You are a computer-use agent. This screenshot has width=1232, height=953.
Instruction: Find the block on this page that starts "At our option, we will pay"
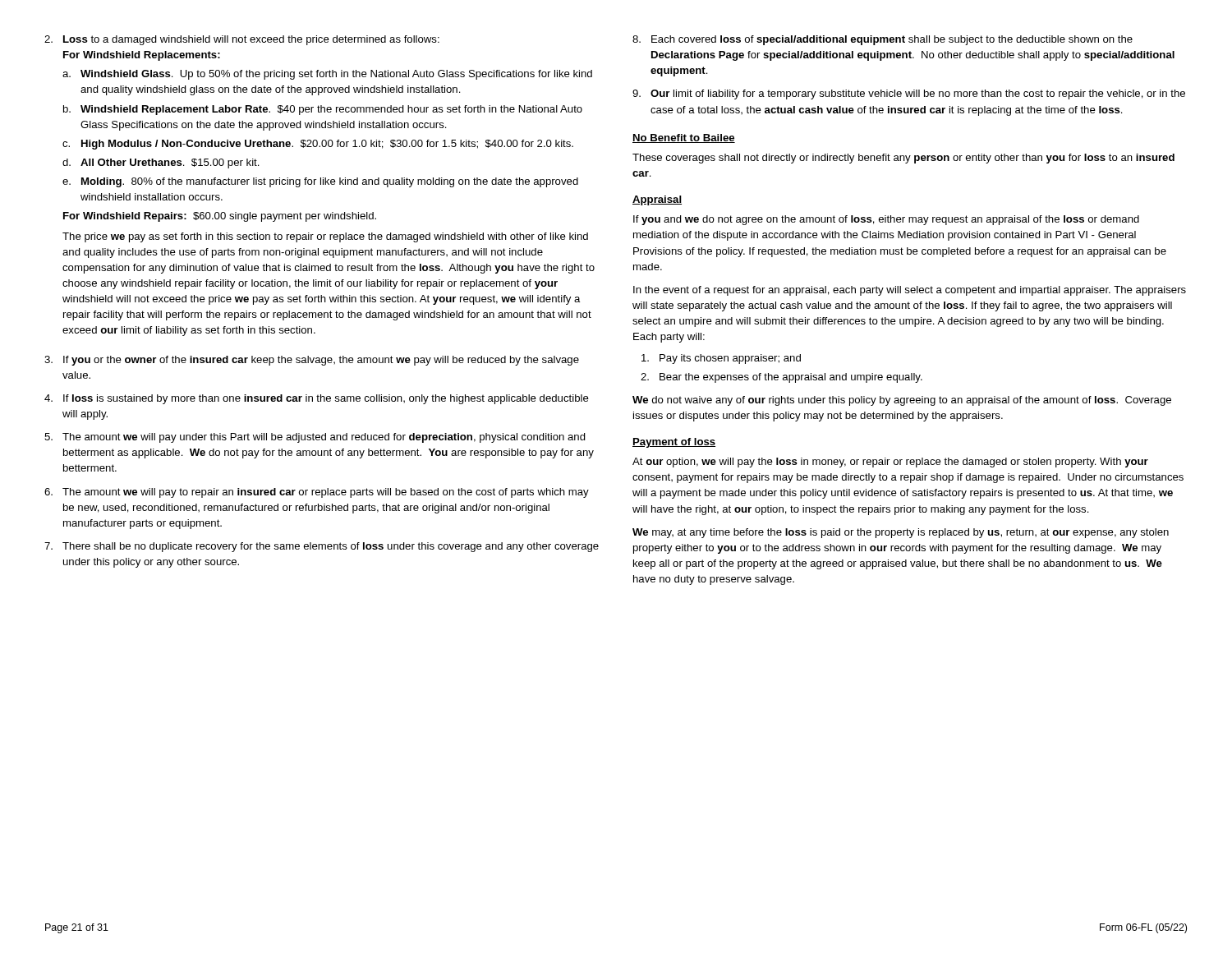[910, 485]
